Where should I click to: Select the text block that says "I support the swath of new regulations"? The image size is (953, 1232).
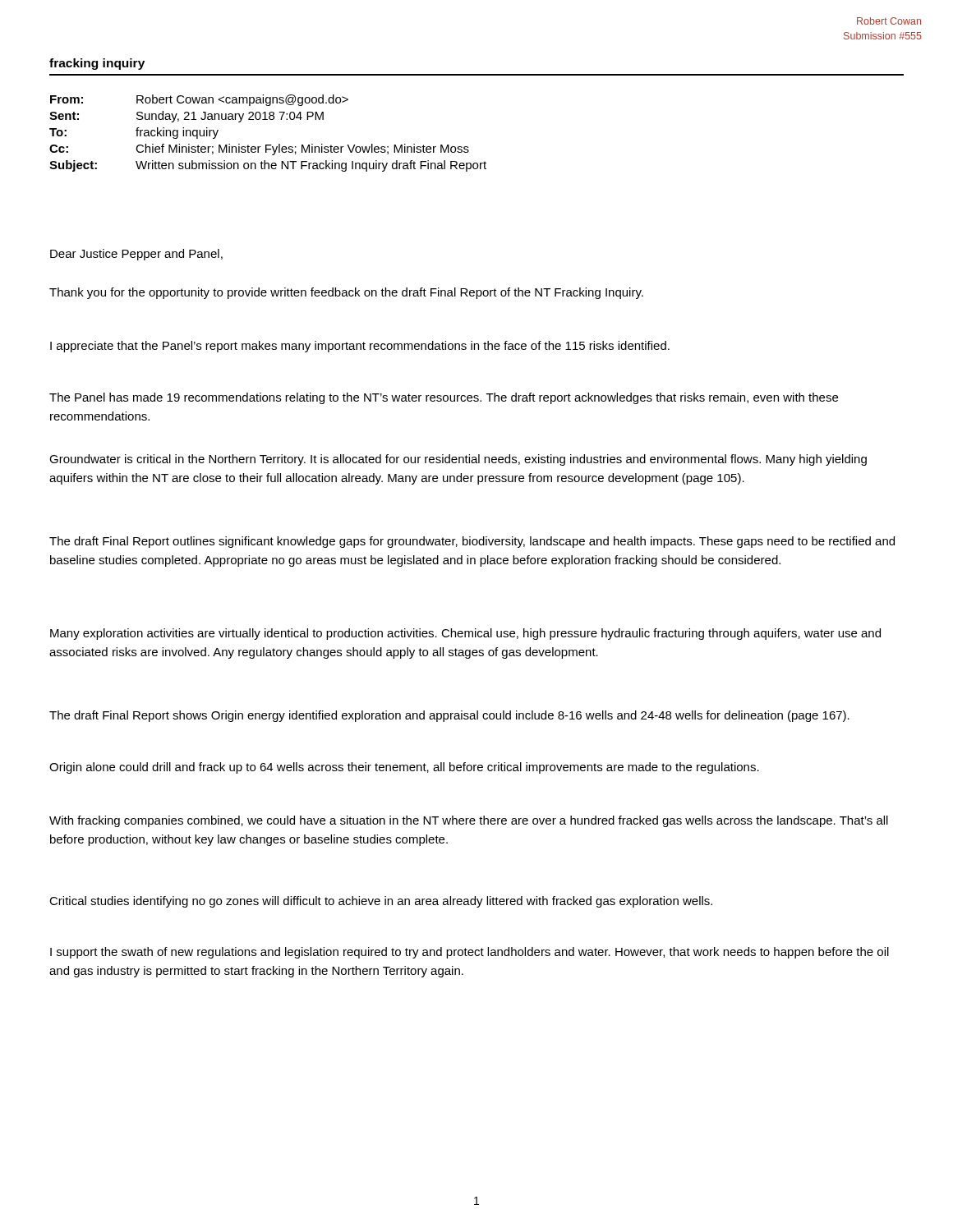[x=469, y=961]
